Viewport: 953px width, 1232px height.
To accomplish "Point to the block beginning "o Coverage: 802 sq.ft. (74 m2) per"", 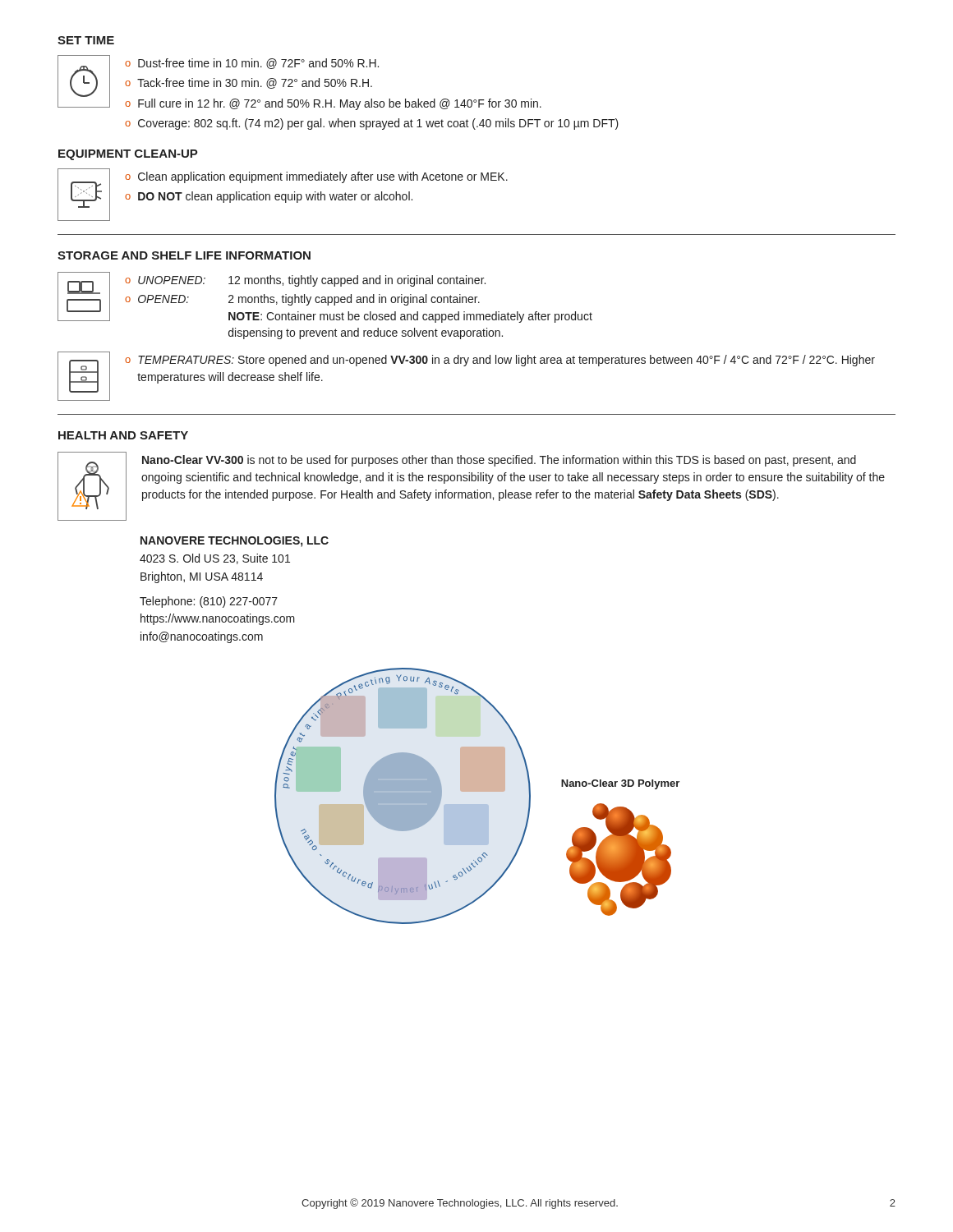I will [x=510, y=123].
